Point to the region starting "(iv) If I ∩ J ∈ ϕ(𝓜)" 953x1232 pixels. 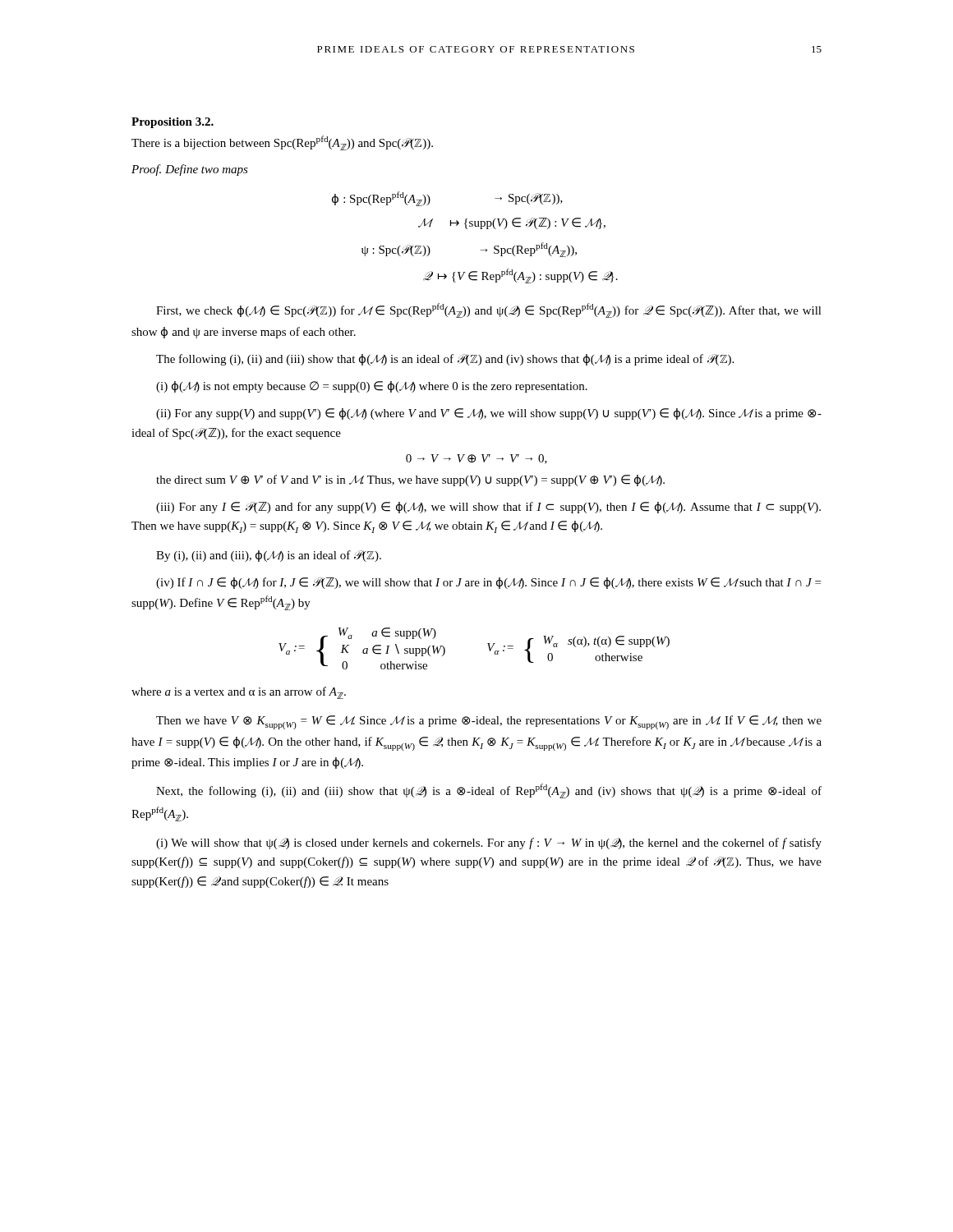coord(476,594)
